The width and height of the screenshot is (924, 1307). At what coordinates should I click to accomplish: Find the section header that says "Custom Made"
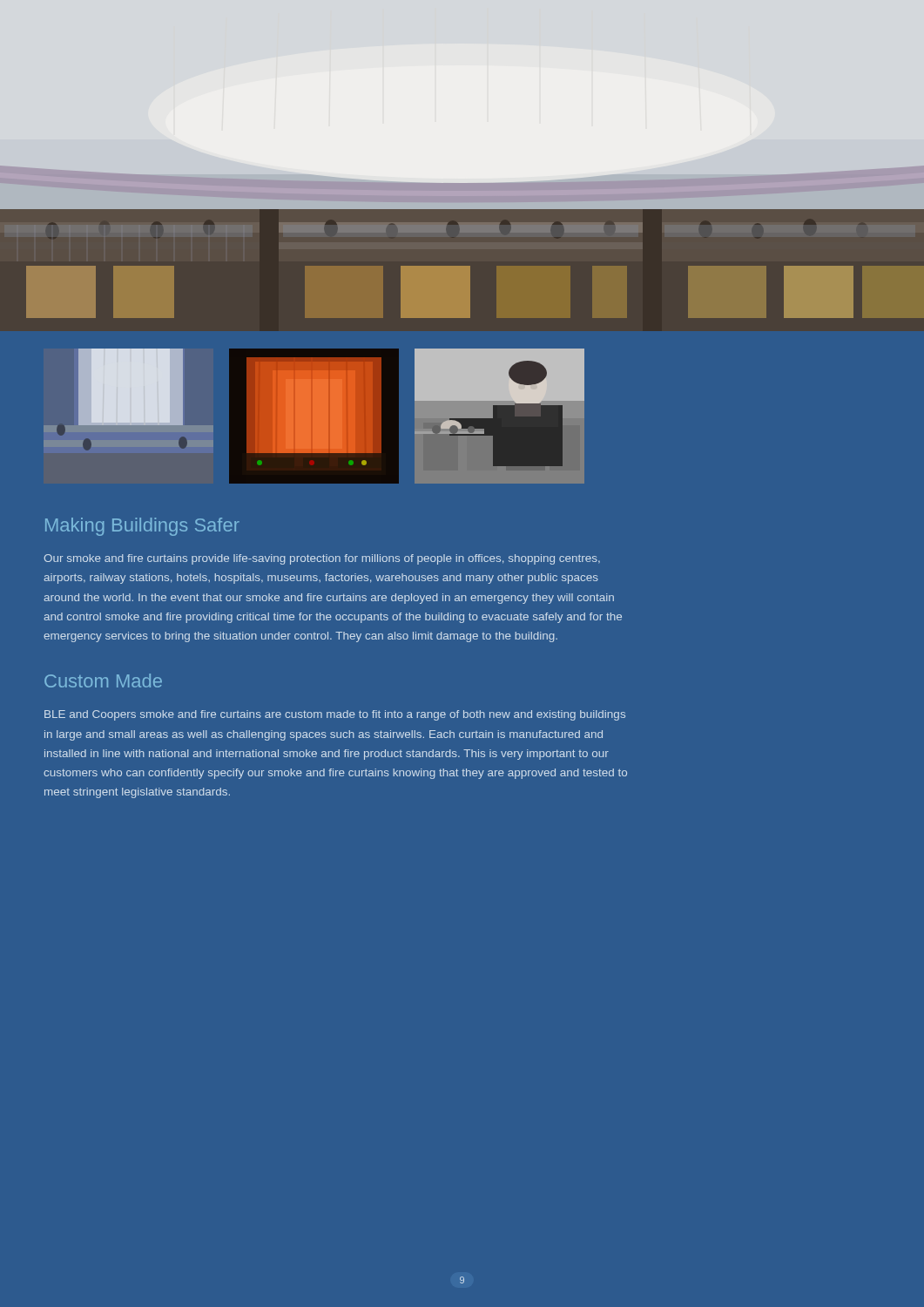click(103, 681)
